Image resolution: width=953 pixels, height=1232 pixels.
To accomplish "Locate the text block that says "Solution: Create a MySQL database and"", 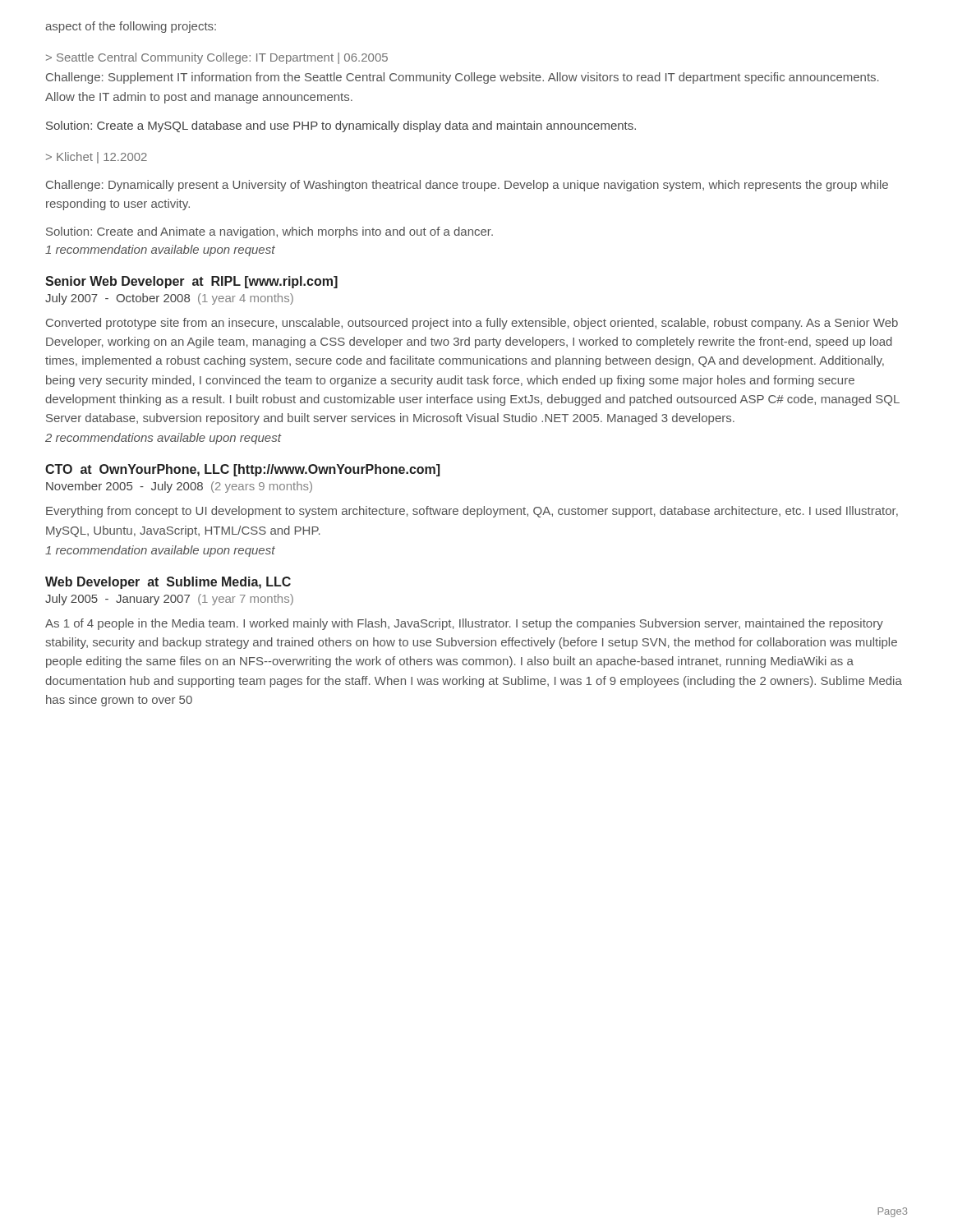I will point(341,125).
